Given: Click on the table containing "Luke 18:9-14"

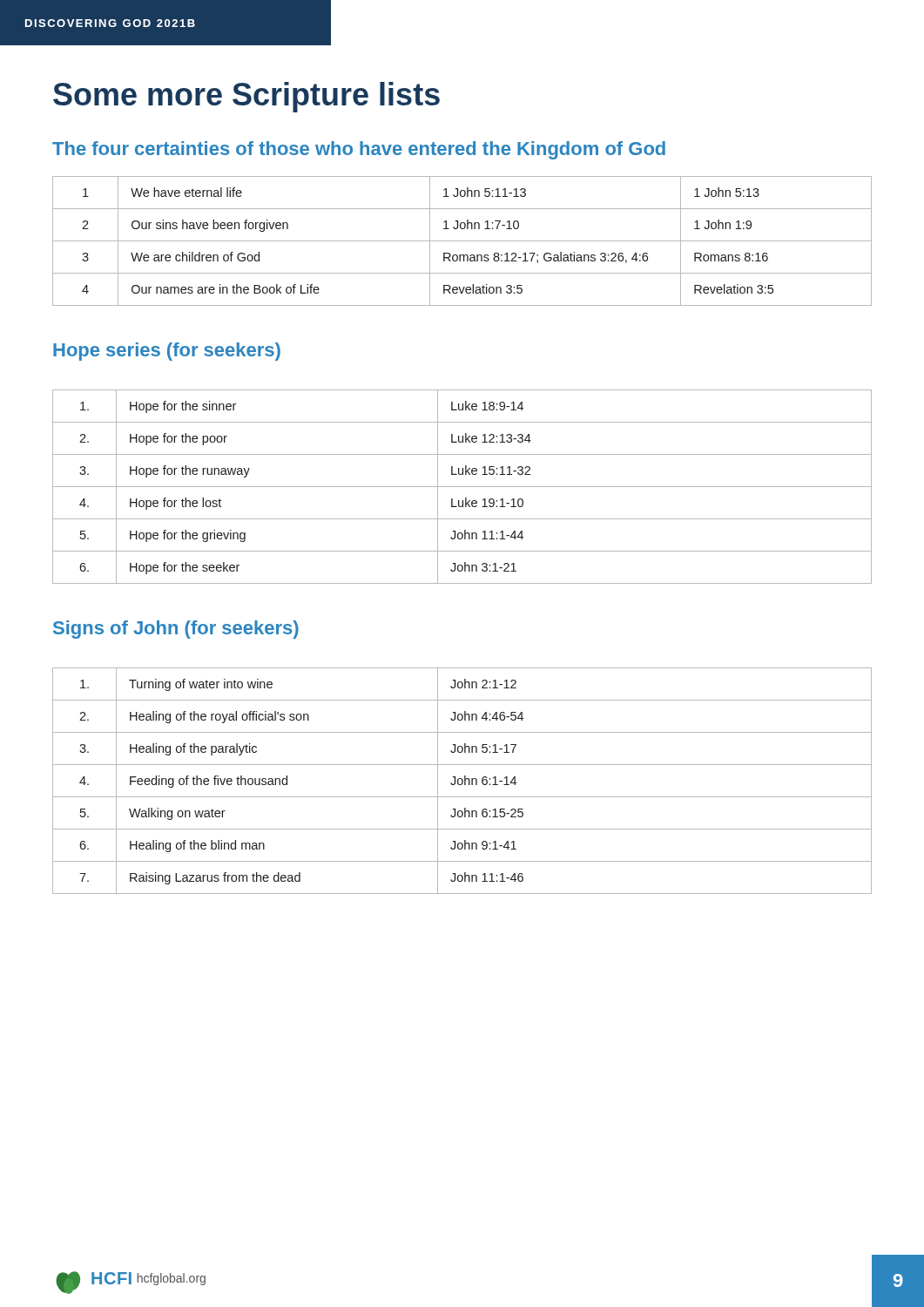Looking at the screenshot, I should pos(462,487).
